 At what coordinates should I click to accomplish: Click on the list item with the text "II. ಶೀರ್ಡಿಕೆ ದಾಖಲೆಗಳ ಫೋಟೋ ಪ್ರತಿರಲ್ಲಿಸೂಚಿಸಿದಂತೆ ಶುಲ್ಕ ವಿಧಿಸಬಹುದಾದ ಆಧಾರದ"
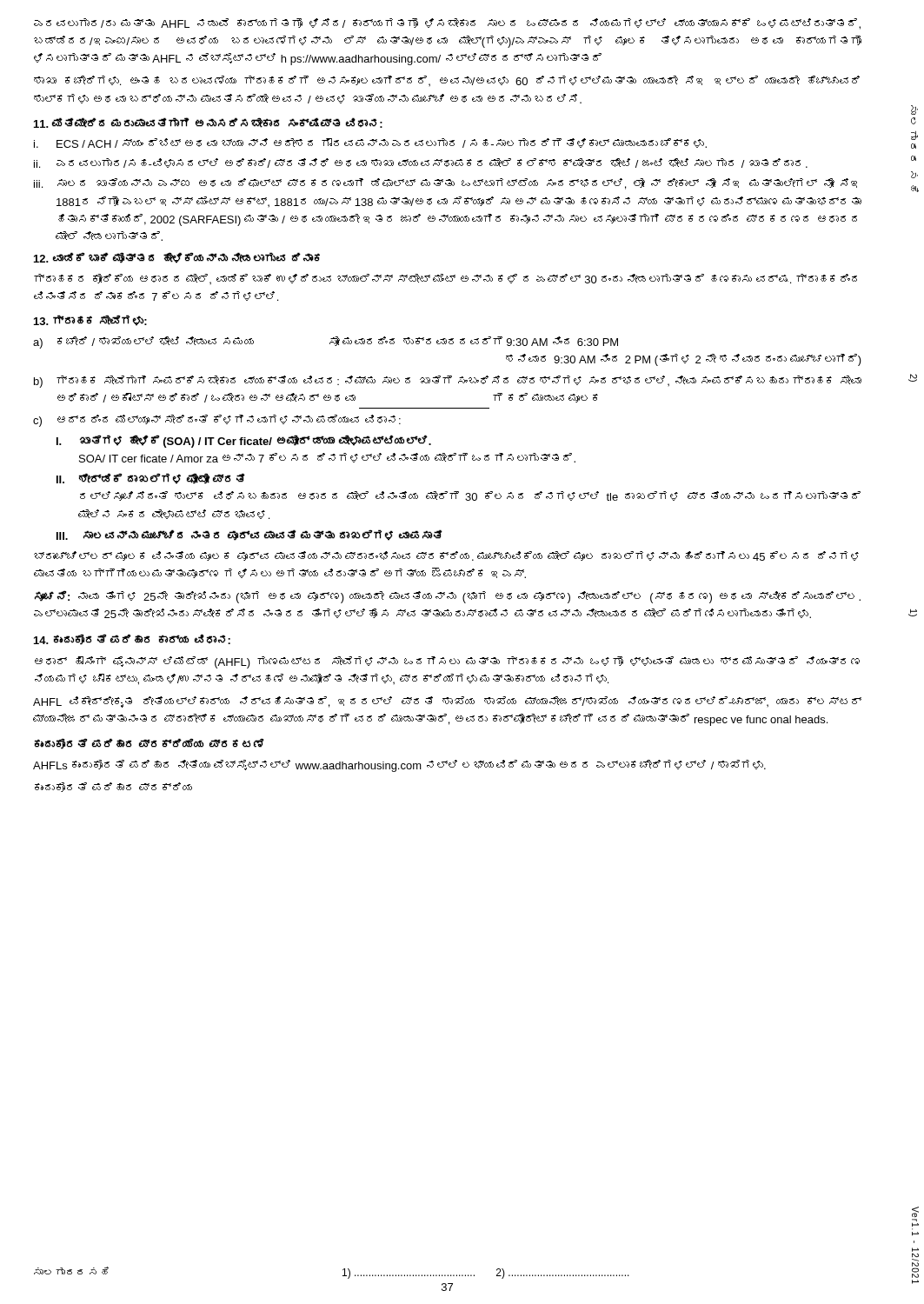pos(459,498)
